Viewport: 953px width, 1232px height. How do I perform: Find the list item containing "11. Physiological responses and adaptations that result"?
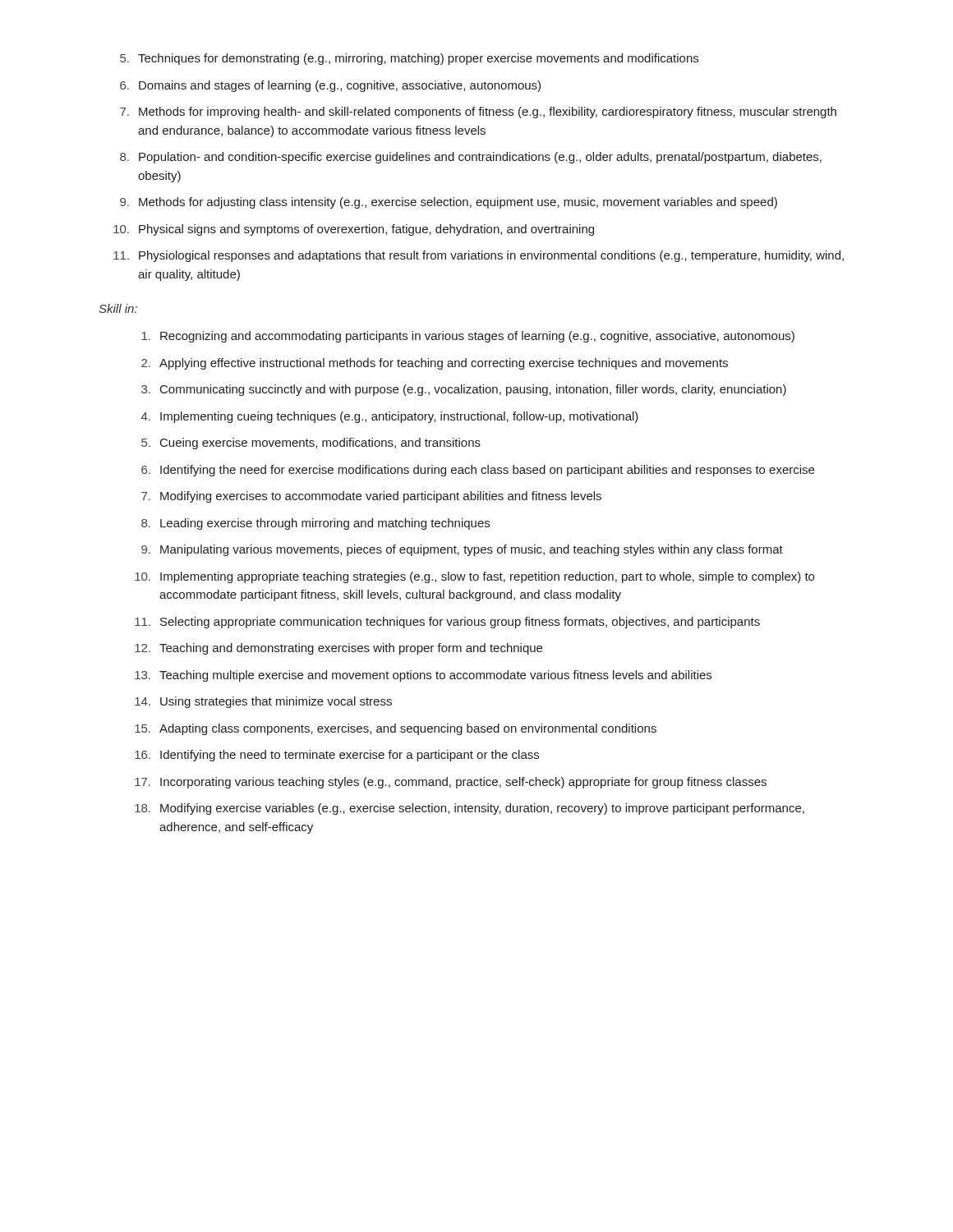tap(476, 265)
